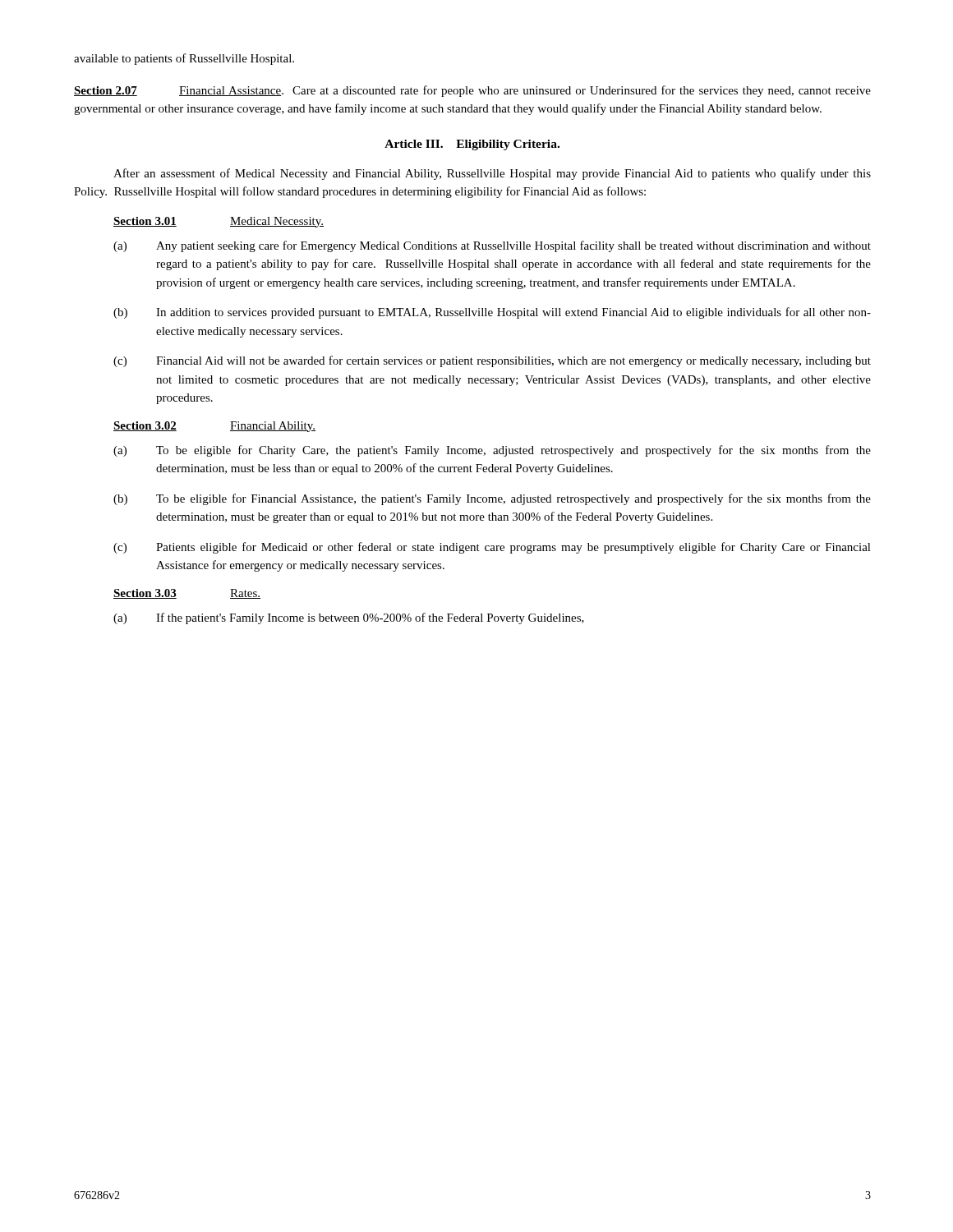Find the region starting "After an assessment of"
The height and width of the screenshot is (1232, 953).
tap(472, 182)
